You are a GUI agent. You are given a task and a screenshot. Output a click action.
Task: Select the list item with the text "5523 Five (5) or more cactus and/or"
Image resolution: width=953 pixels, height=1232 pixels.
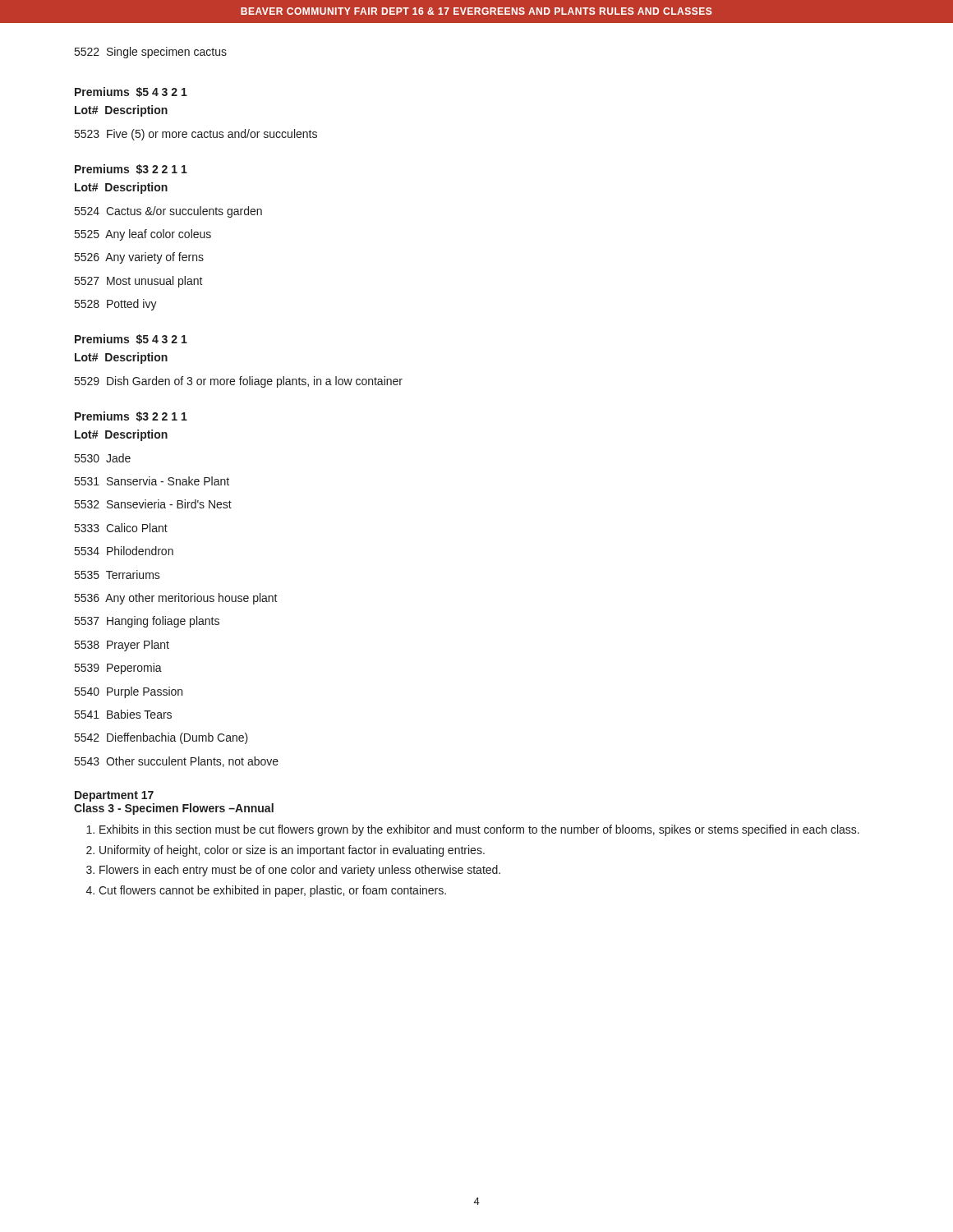pyautogui.click(x=196, y=135)
